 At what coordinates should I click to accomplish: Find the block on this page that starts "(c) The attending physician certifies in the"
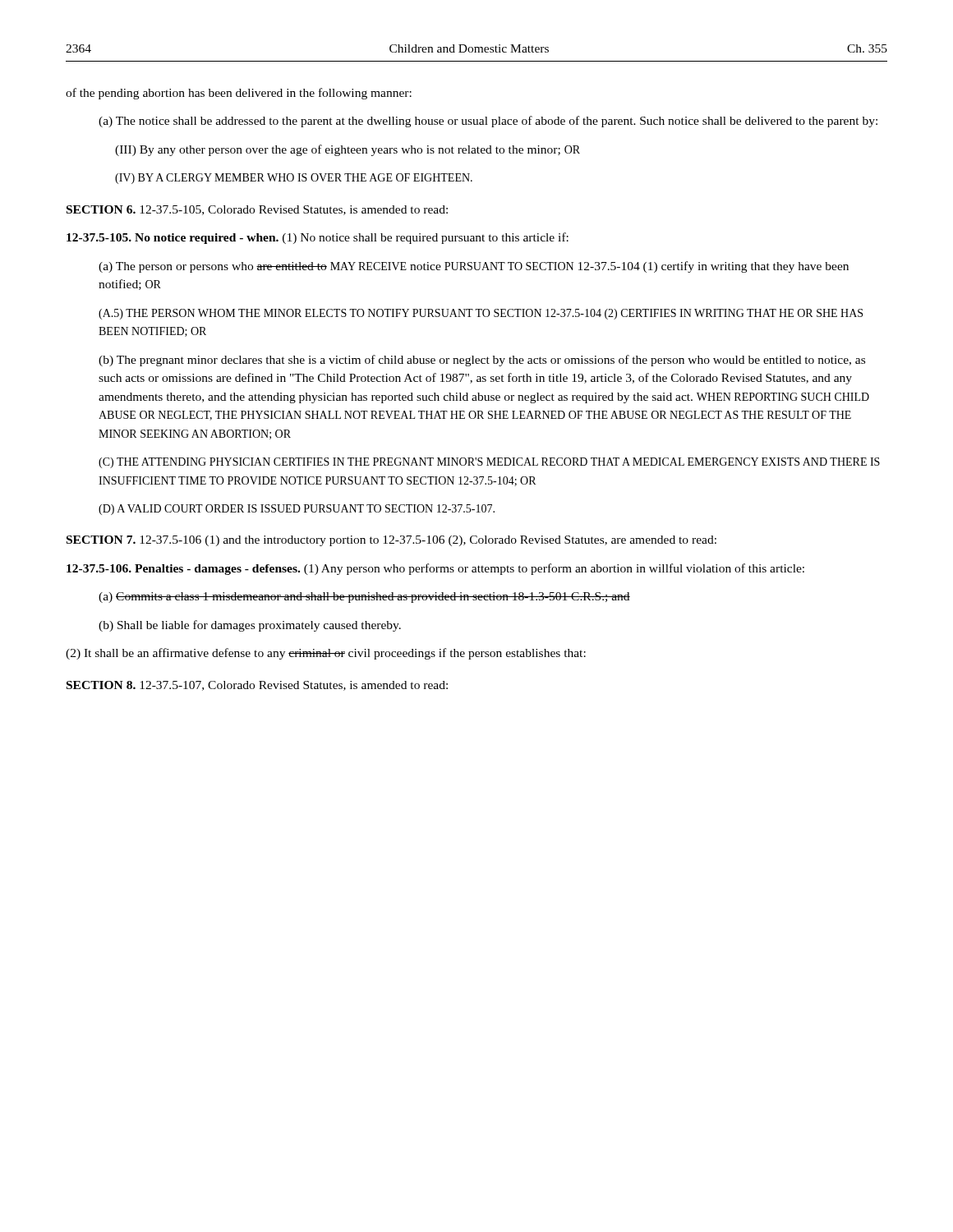coord(489,471)
